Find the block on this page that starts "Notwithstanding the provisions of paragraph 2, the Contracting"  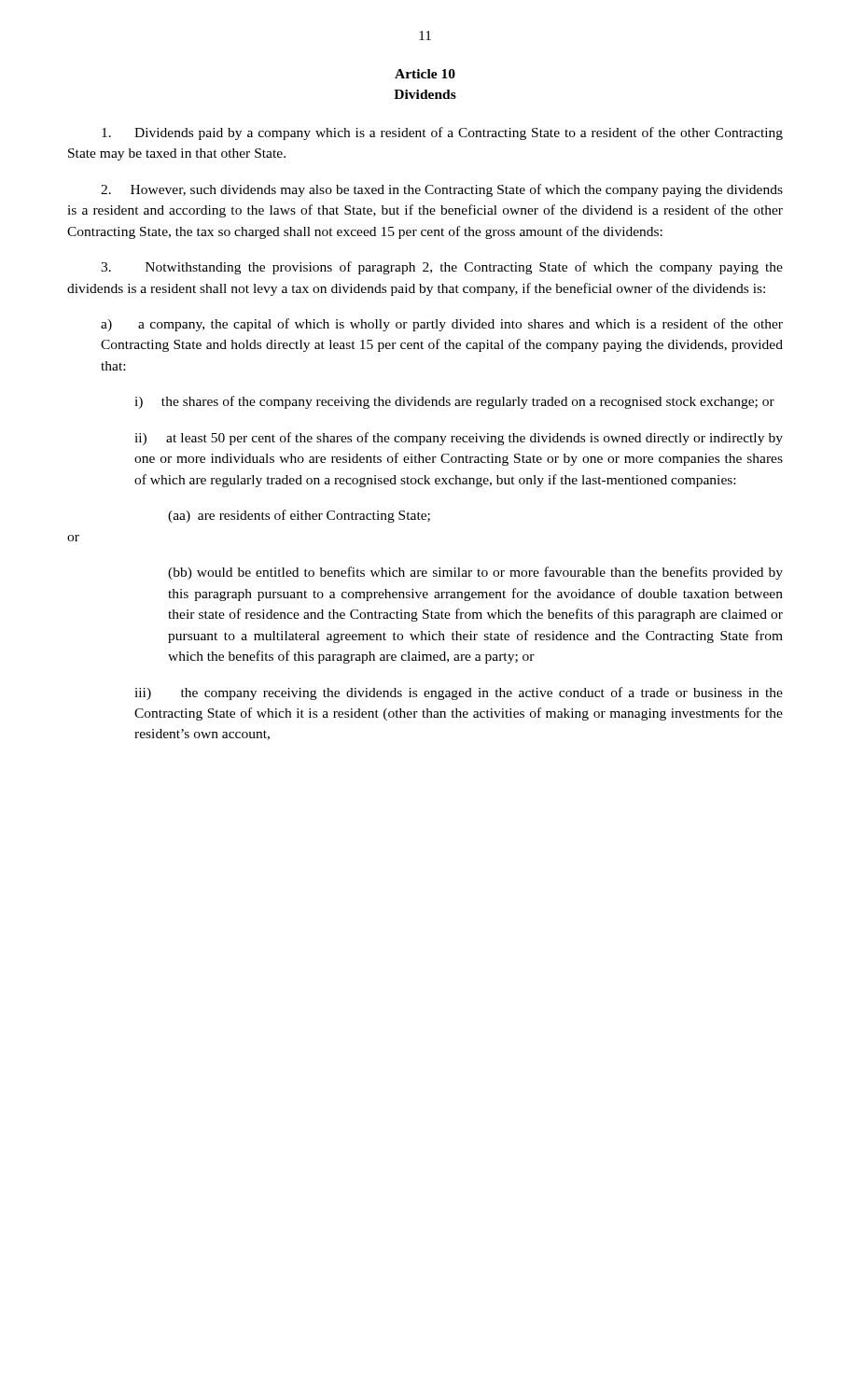[x=425, y=277]
